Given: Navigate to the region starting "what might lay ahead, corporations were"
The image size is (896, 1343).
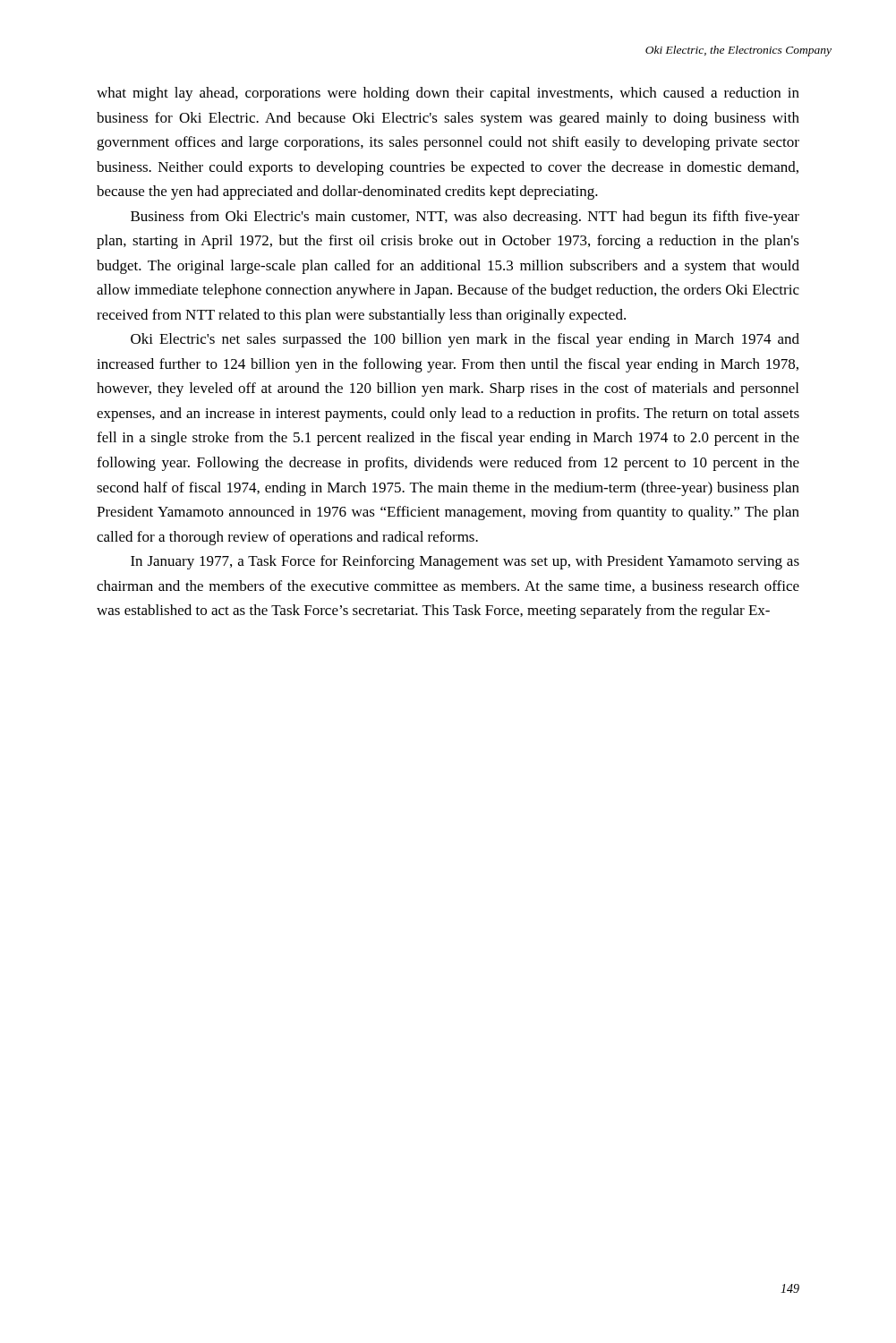Looking at the screenshot, I should pyautogui.click(x=448, y=142).
